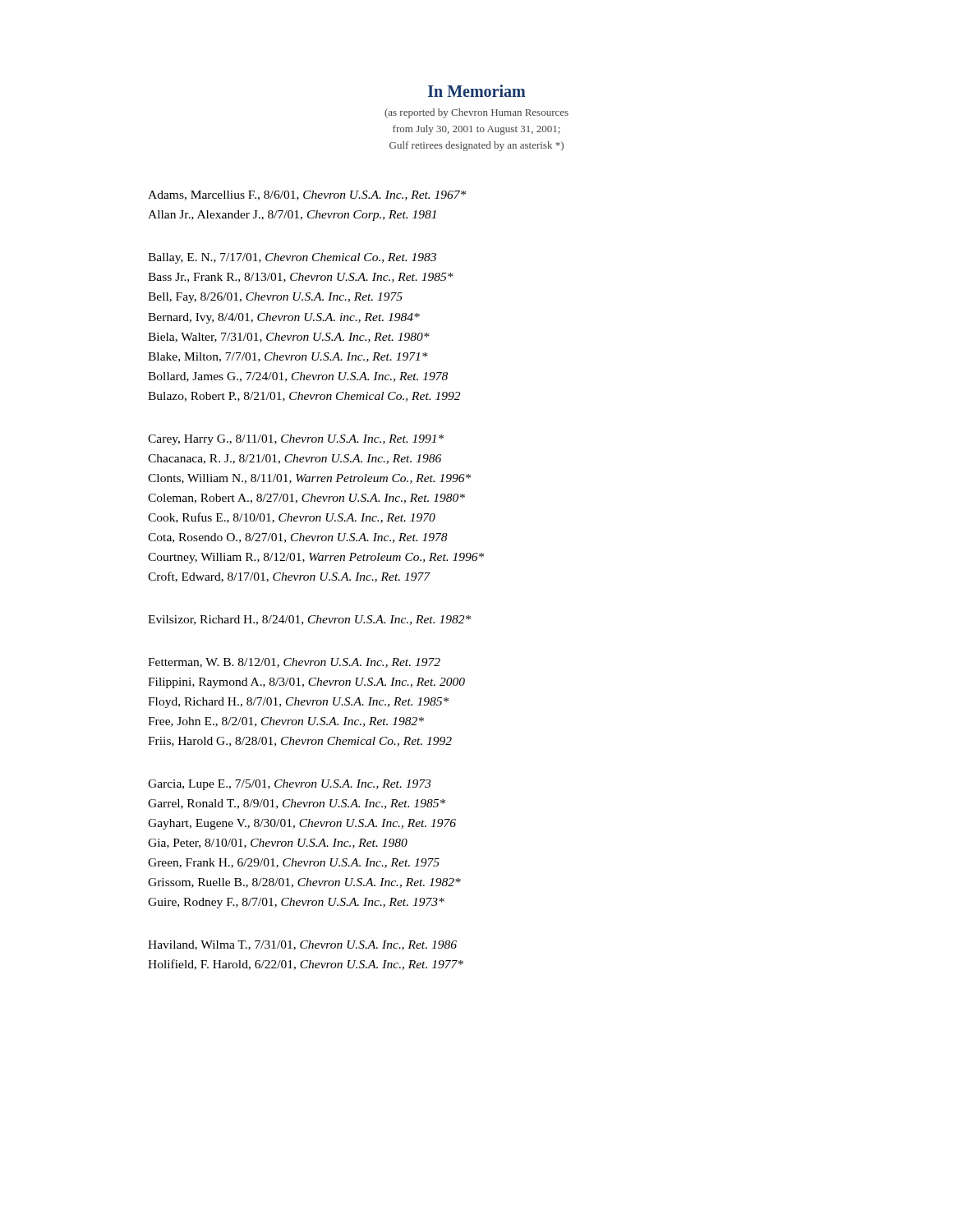The width and height of the screenshot is (953, 1232).
Task: Click the passage that begins "Bulazo, Robert P., 8/21/01, Chevron Chemical Co.,"
Action: point(304,395)
